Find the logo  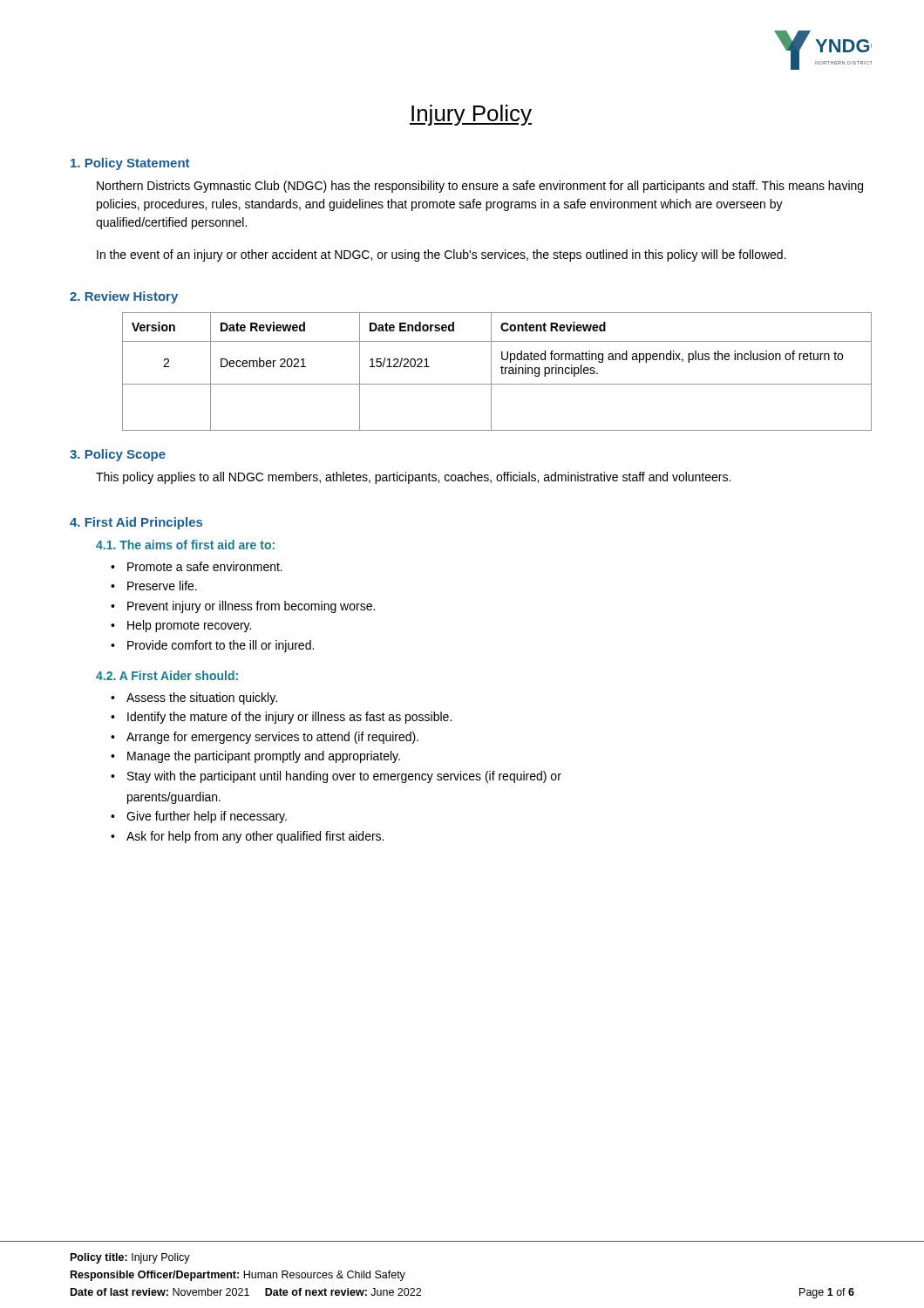point(819,58)
